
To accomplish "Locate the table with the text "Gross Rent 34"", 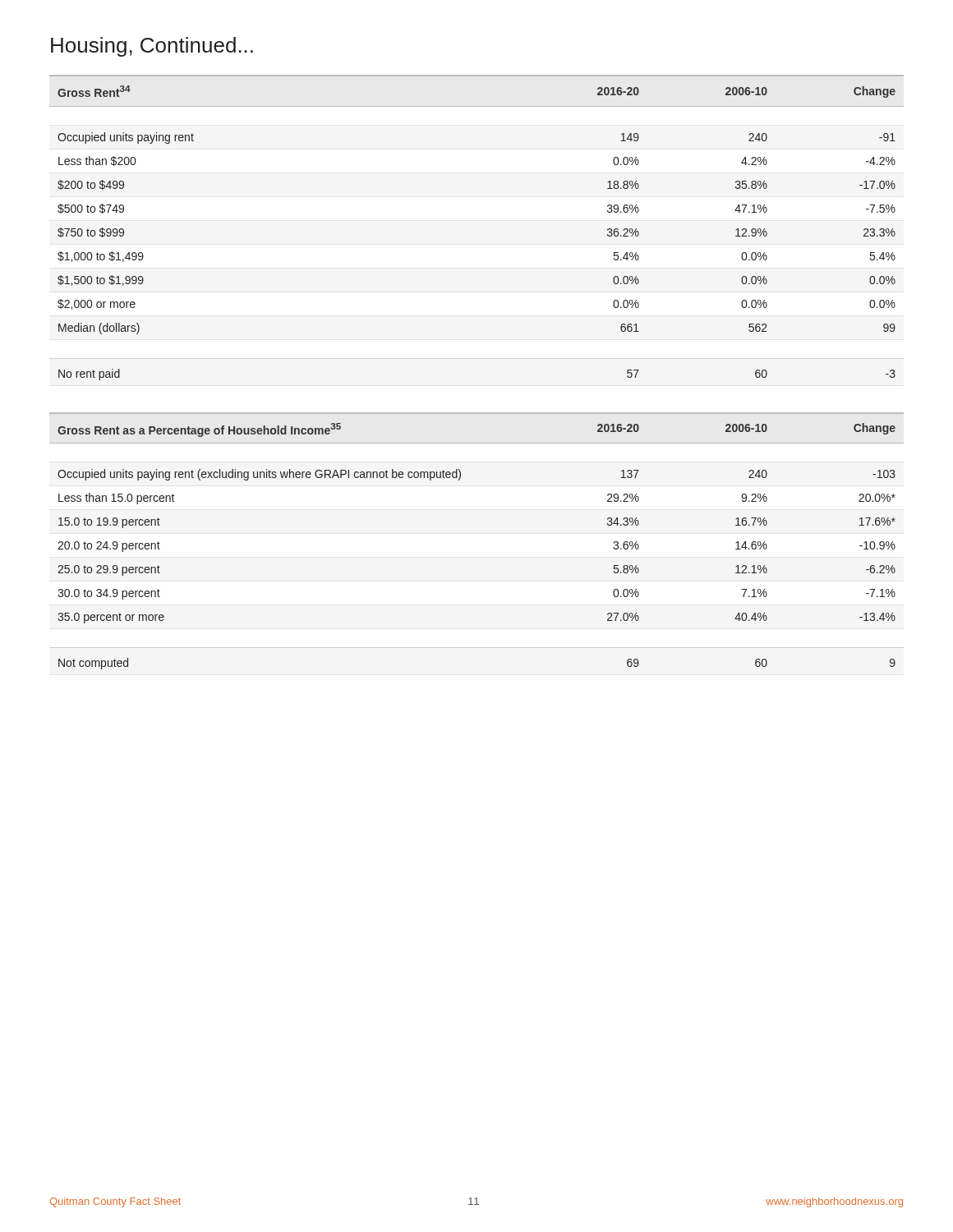I will (x=476, y=230).
